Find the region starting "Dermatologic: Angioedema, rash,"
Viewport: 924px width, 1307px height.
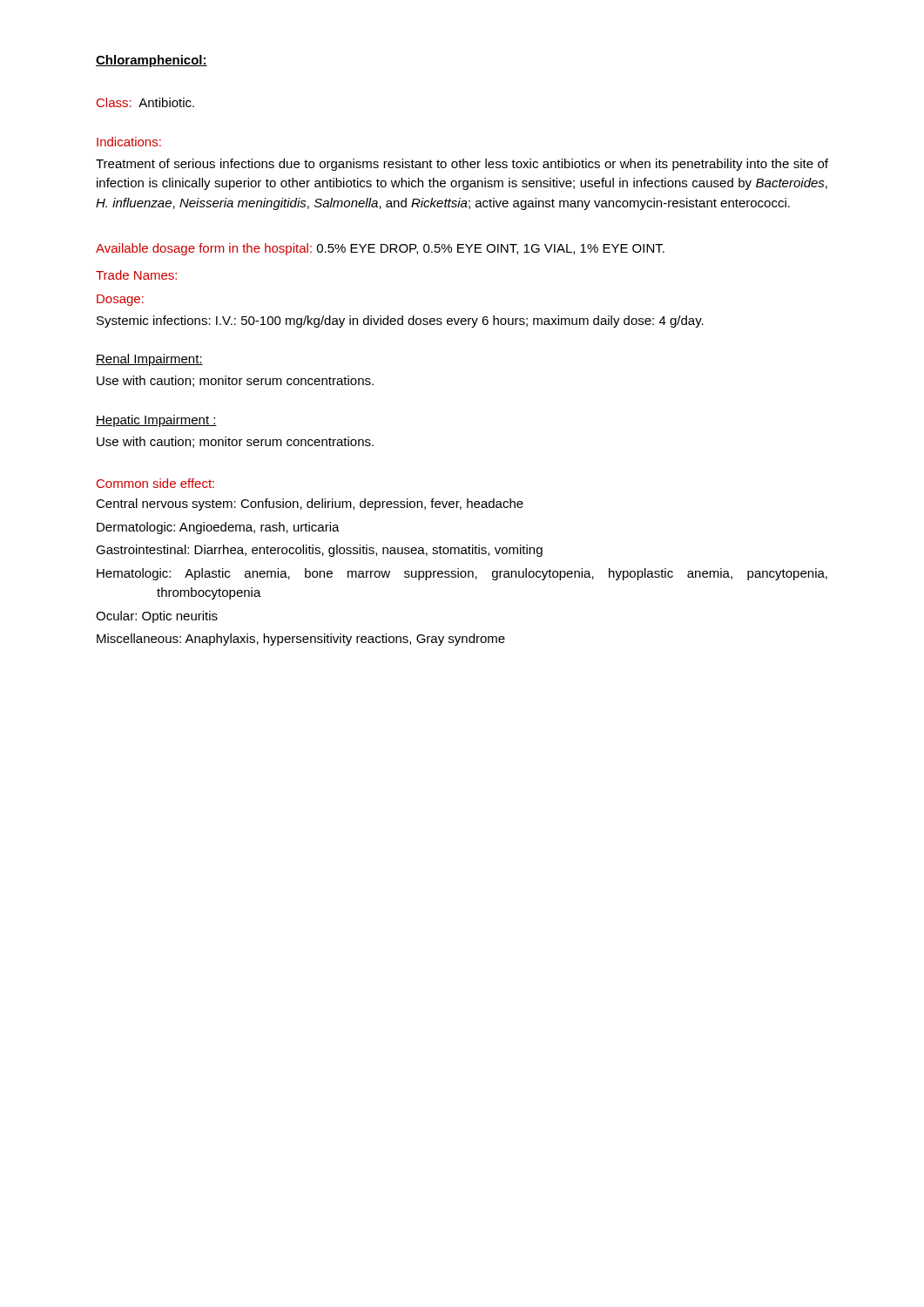click(217, 526)
